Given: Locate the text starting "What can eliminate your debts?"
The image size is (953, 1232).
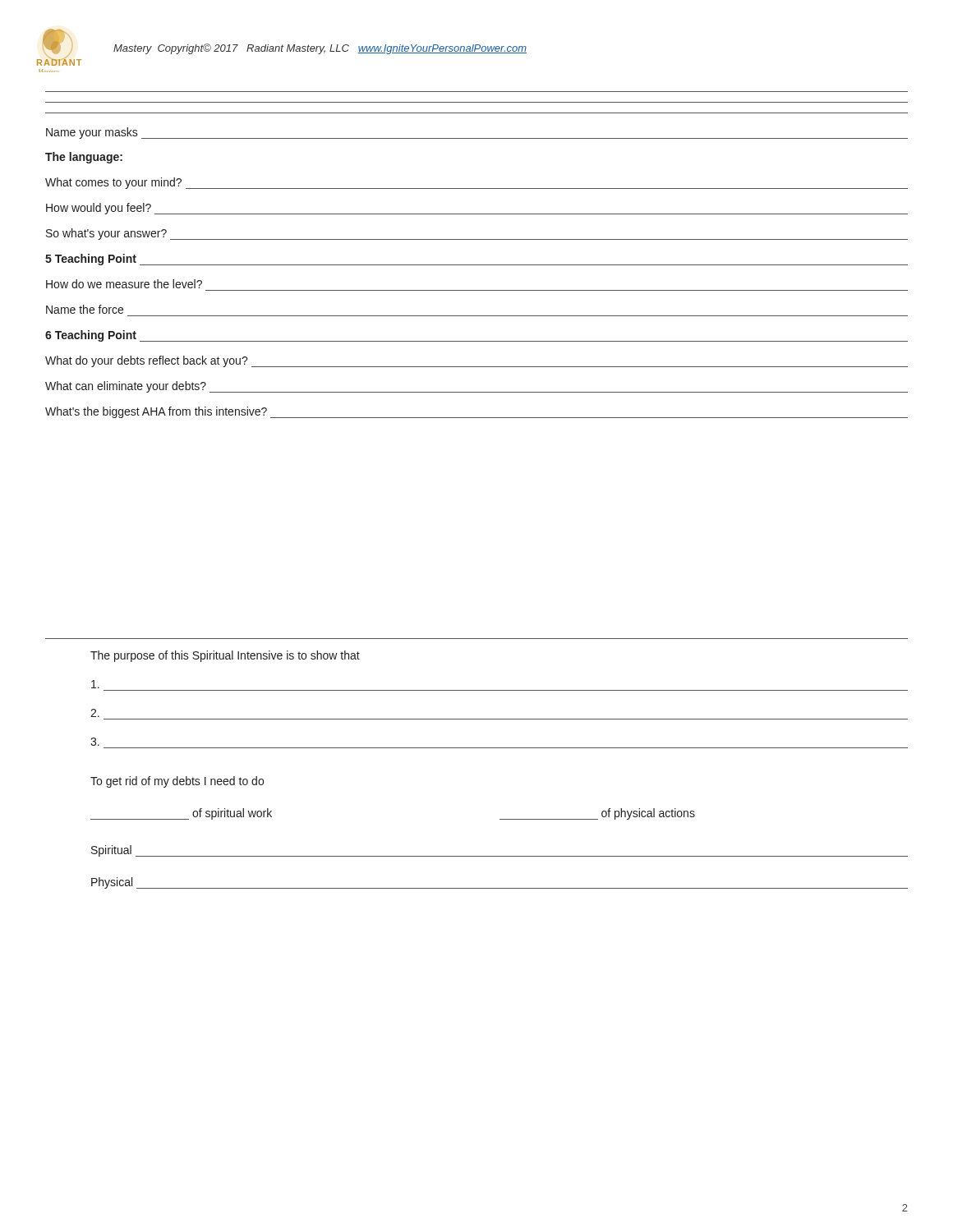Looking at the screenshot, I should (476, 386).
